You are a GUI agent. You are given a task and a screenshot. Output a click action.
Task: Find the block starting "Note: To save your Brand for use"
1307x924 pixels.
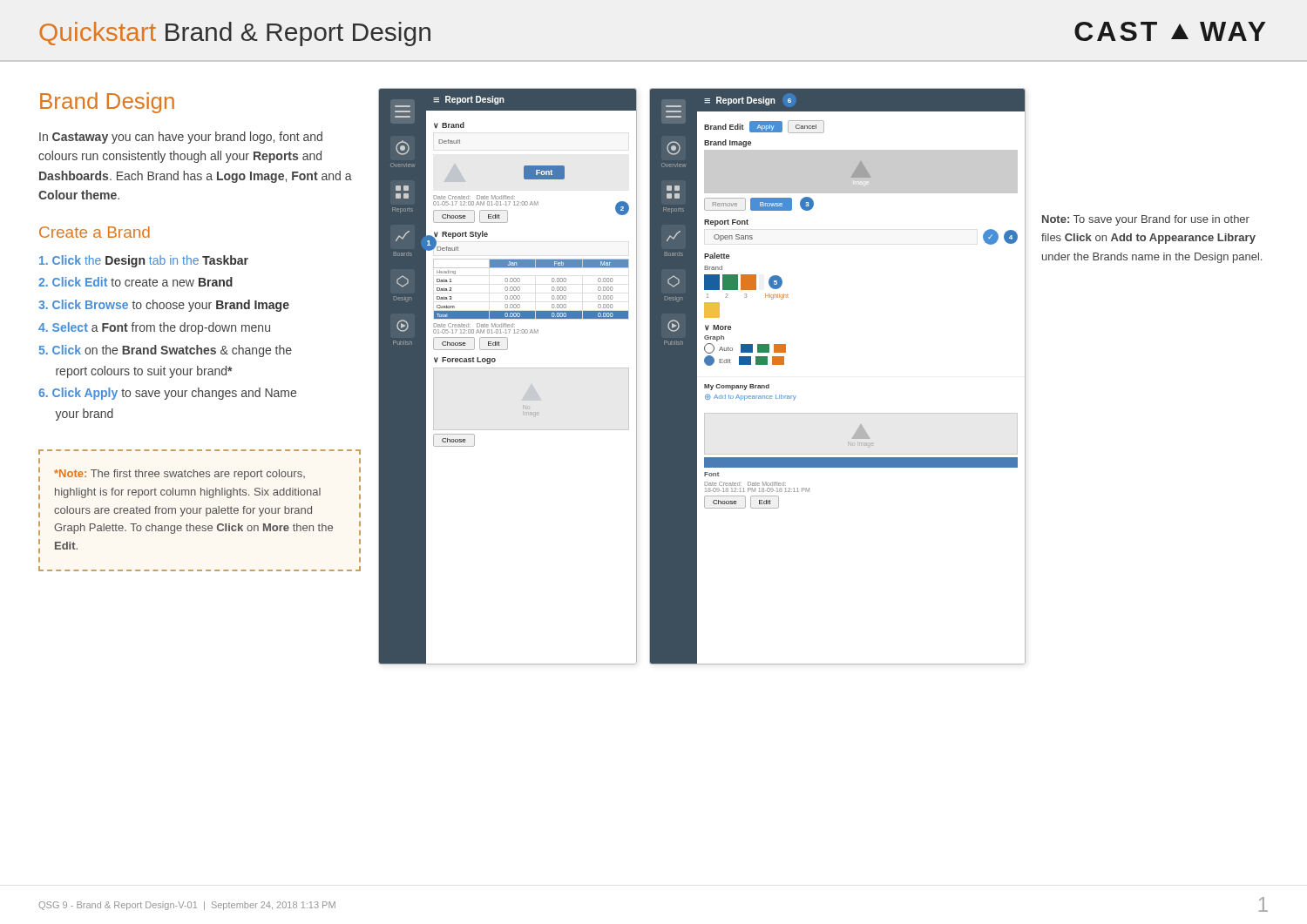(1152, 238)
